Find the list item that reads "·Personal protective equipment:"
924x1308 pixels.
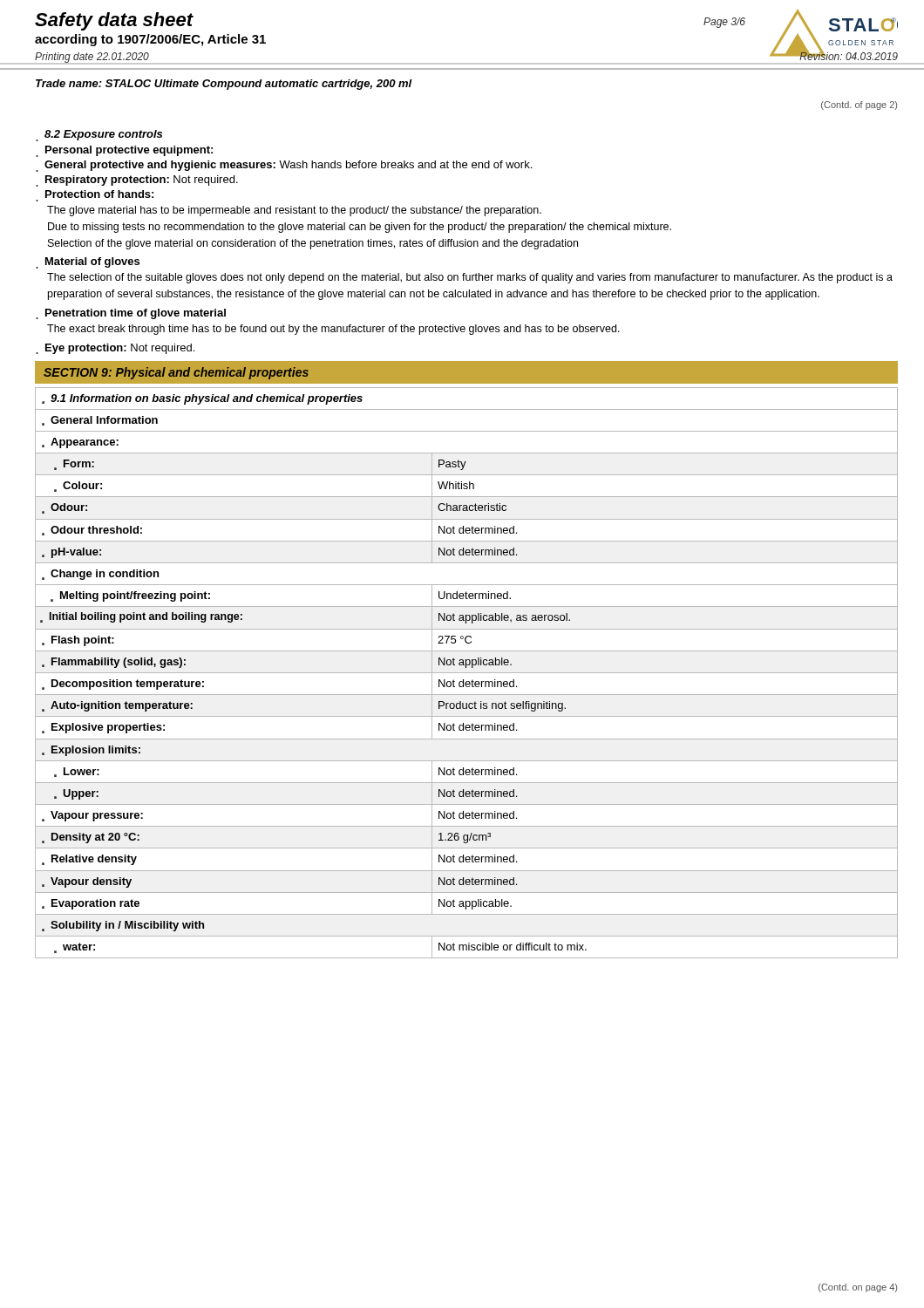pyautogui.click(x=124, y=150)
